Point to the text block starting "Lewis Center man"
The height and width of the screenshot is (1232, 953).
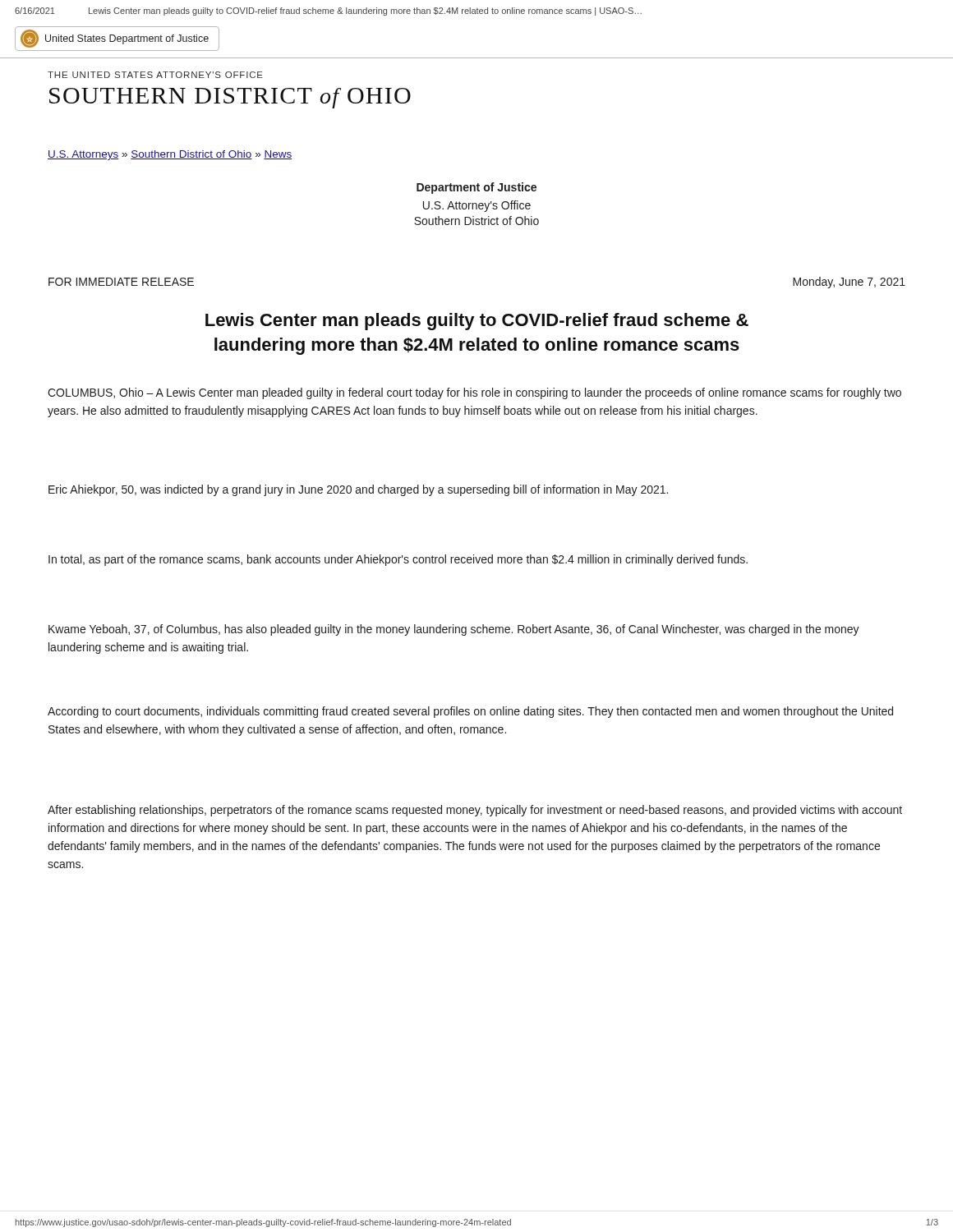click(x=476, y=333)
